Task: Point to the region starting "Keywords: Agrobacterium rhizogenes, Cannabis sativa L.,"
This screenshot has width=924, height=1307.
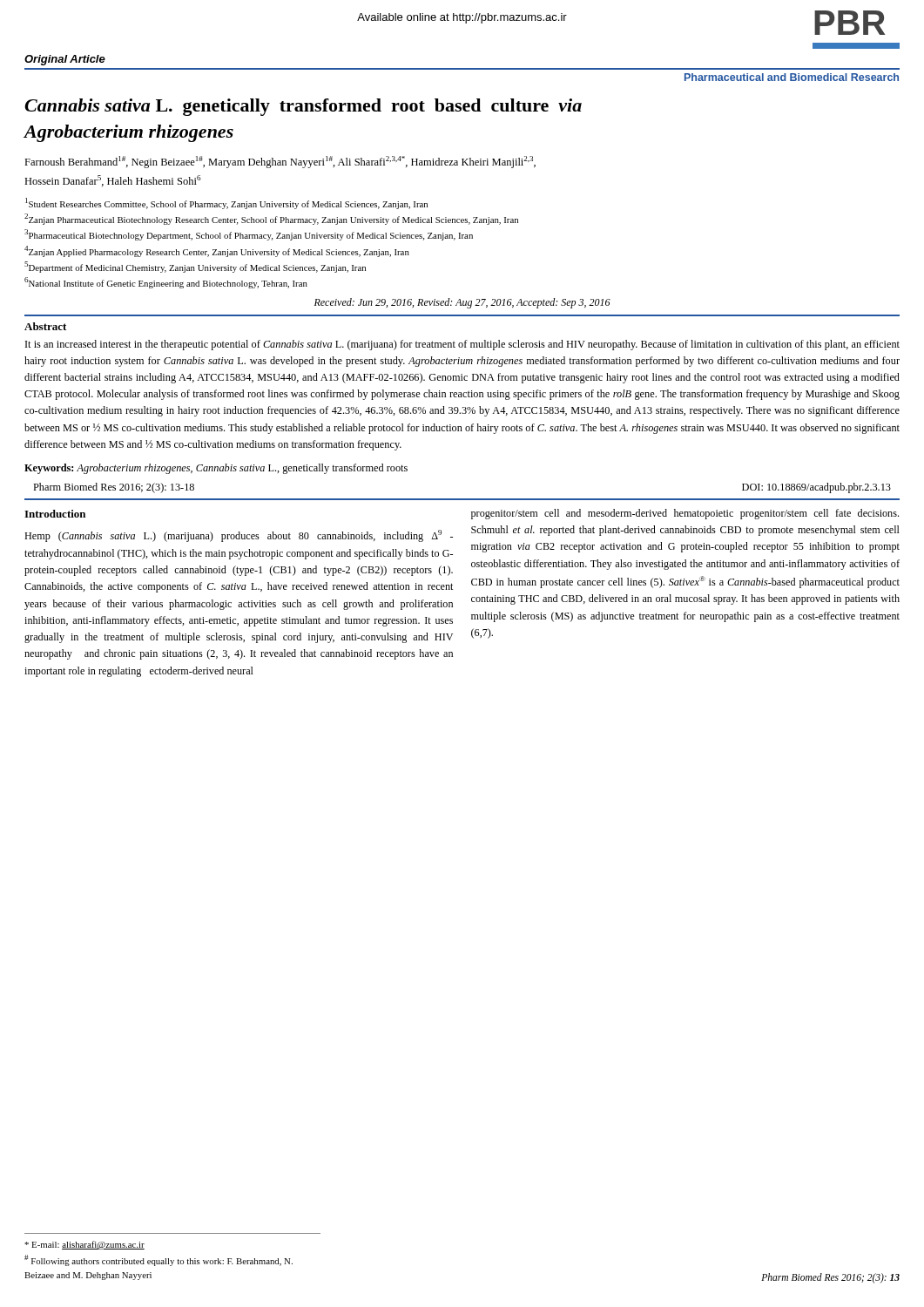Action: tap(216, 468)
